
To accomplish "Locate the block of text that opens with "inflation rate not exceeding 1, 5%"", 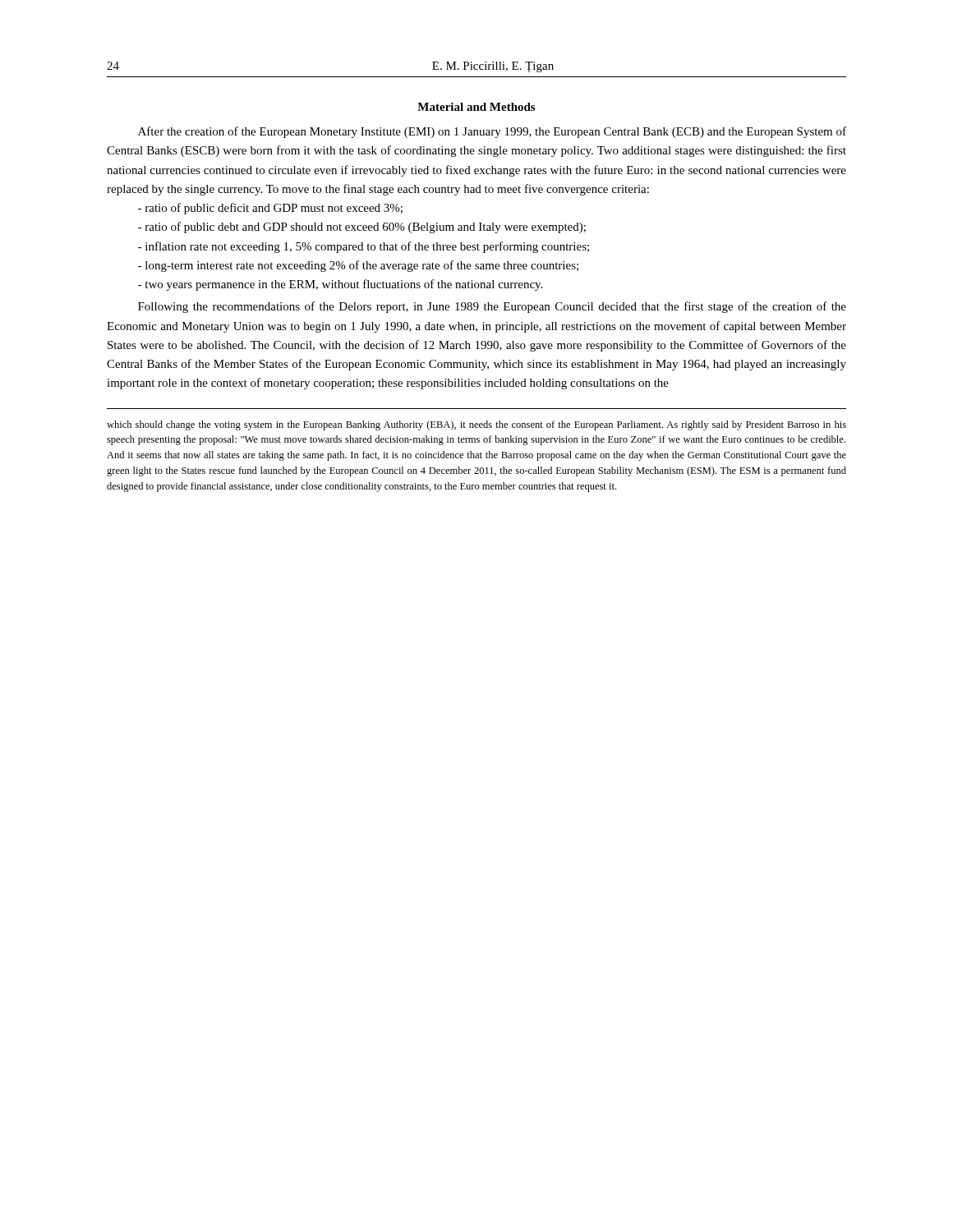I will [x=364, y=246].
